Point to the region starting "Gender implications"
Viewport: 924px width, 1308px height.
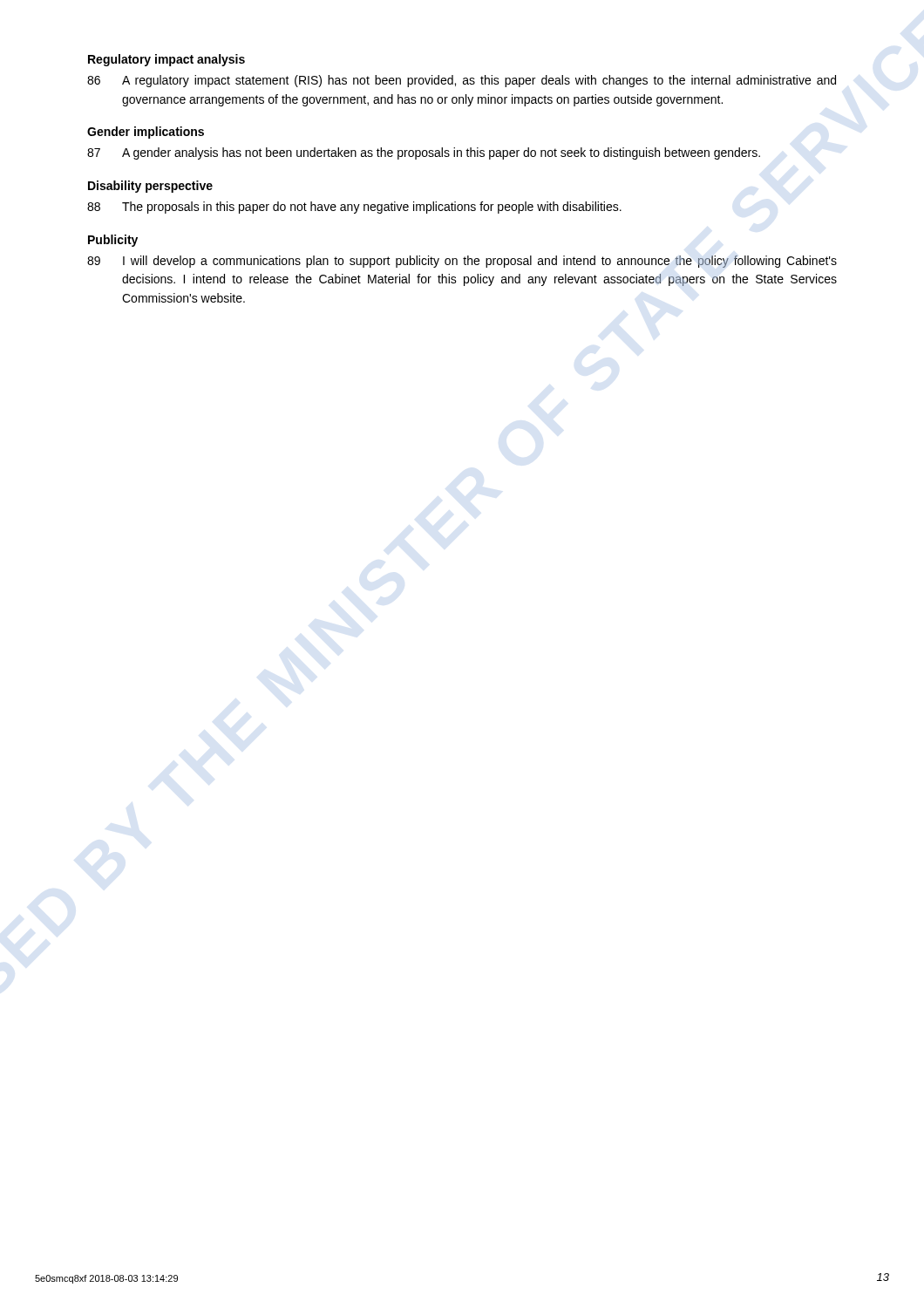(146, 132)
